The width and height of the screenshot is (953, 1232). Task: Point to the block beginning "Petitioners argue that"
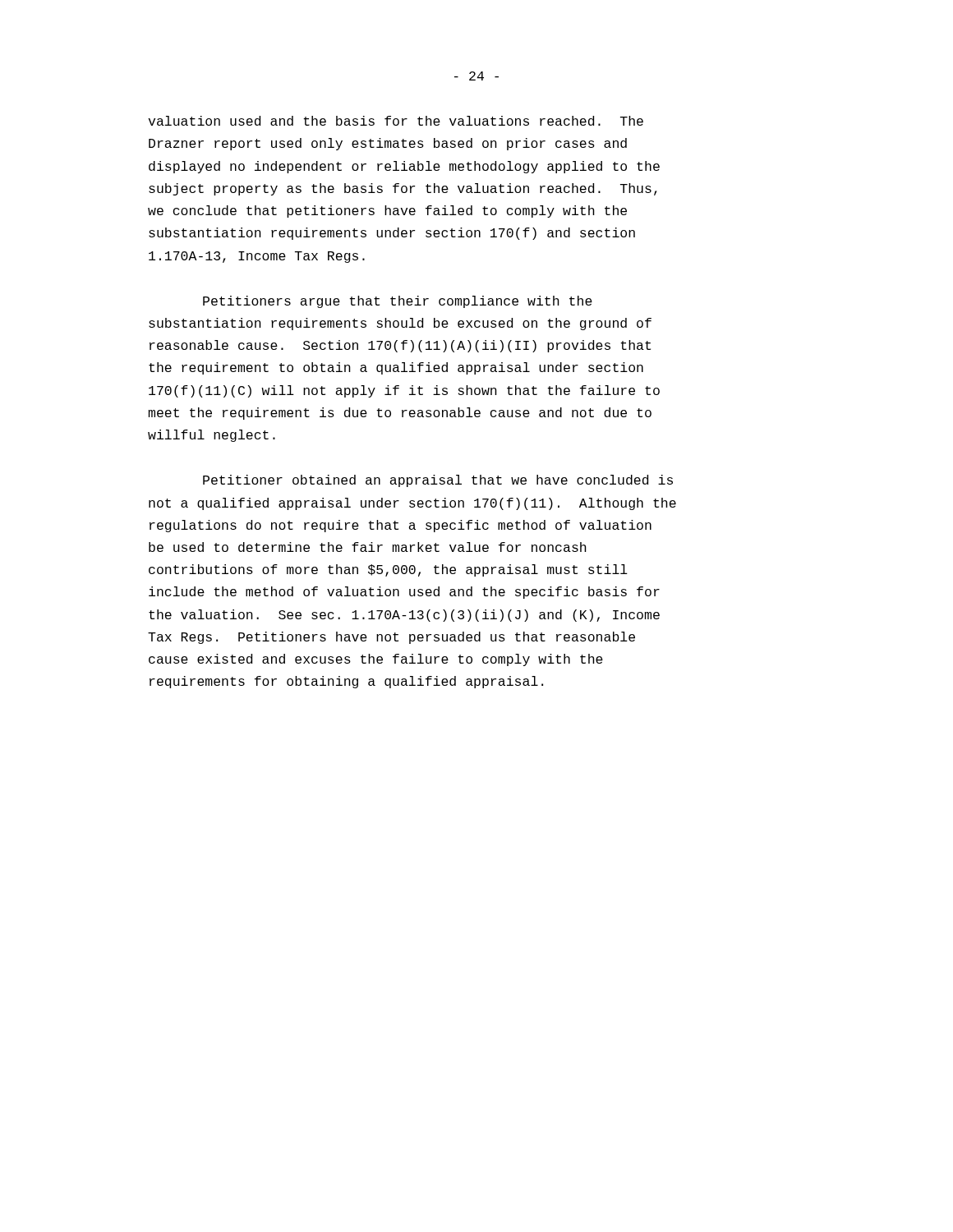[404, 369]
